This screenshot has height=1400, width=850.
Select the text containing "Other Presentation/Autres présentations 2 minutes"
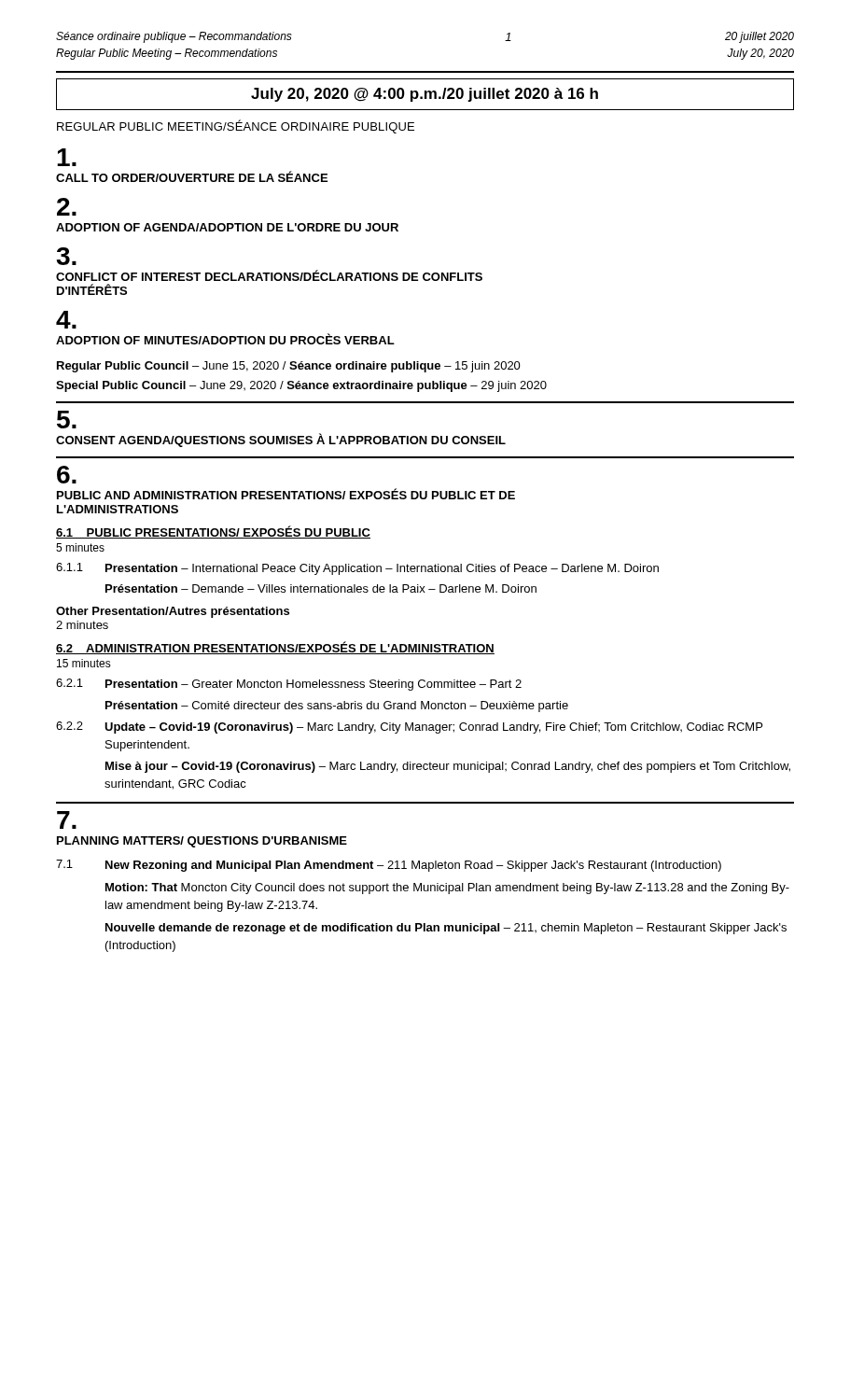click(x=173, y=618)
